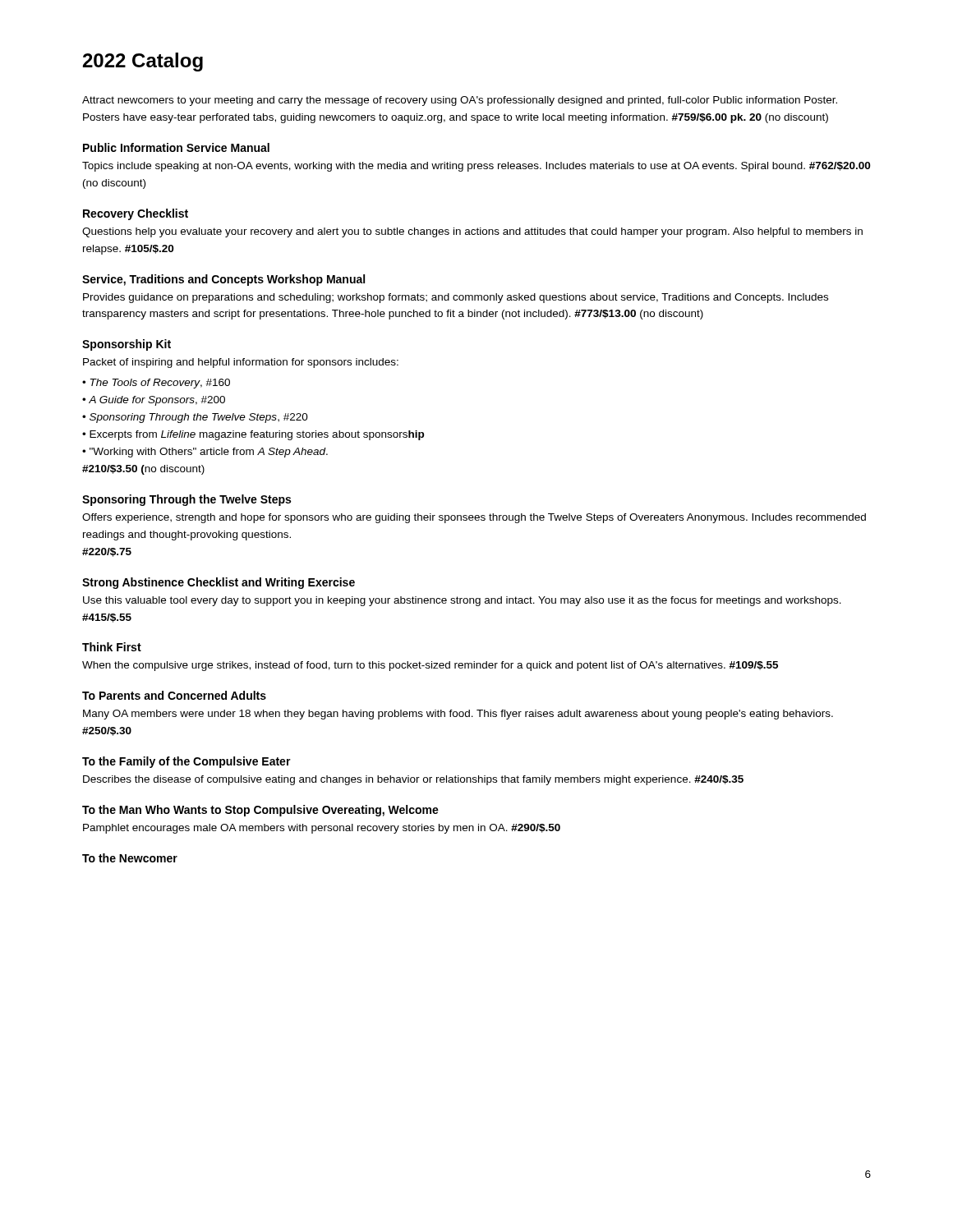
Task: Select the text block that says "Topics include speaking at non-OA"
Action: (x=476, y=175)
